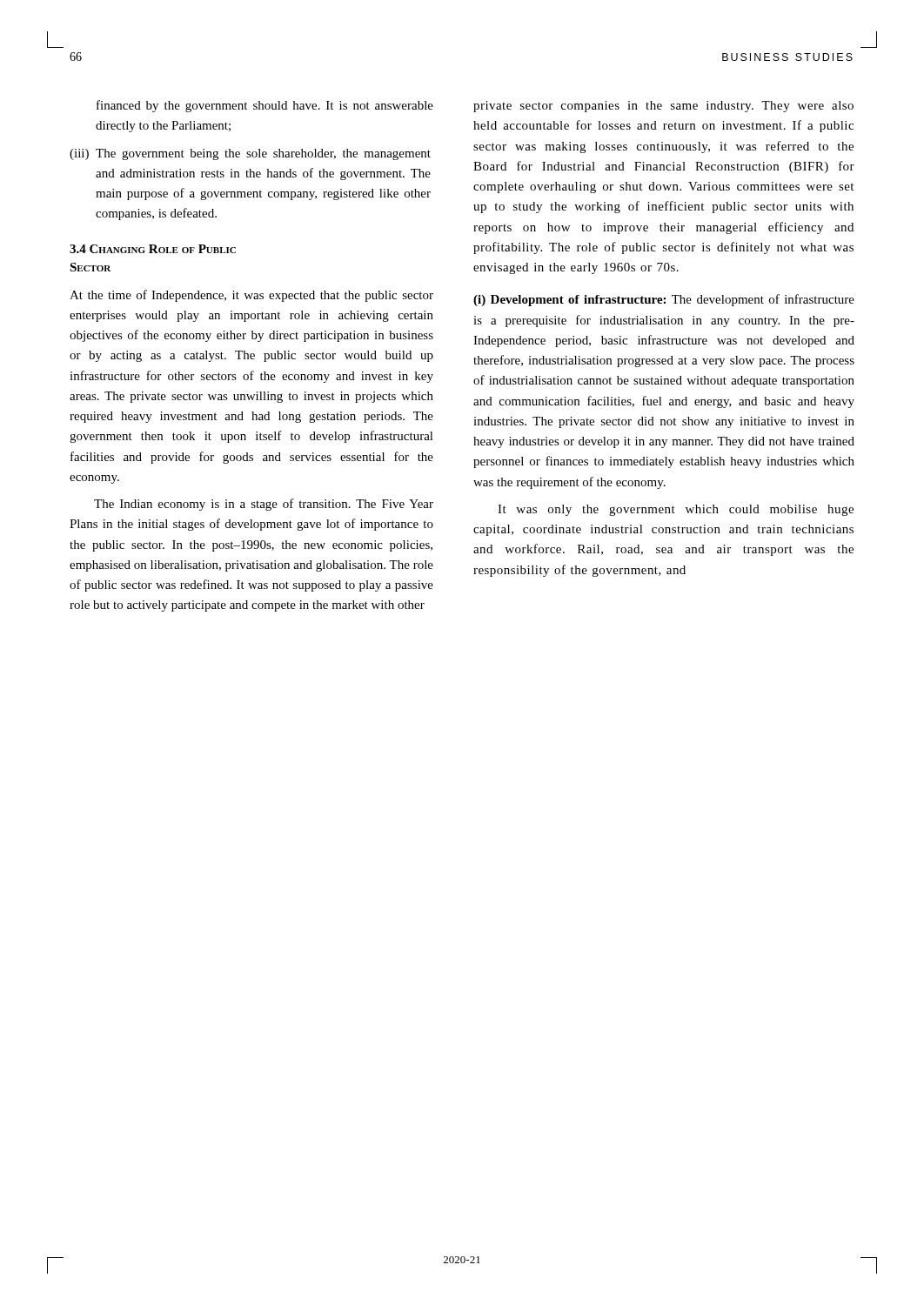The height and width of the screenshot is (1305, 924).
Task: Find the block on this page that starts "At the time of Independence, it was expected"
Action: (x=251, y=385)
